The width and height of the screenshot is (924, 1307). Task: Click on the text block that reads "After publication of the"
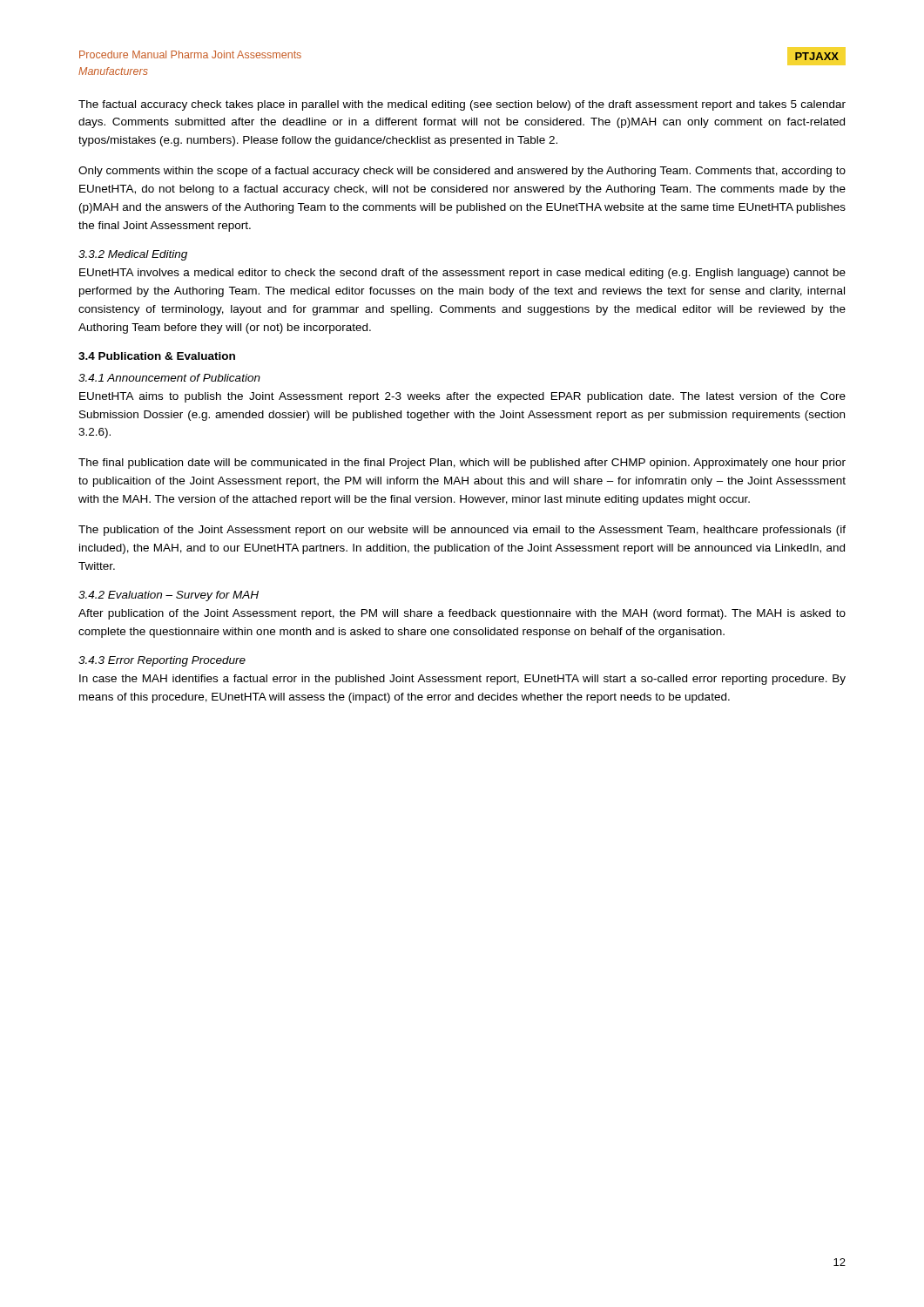tap(462, 622)
